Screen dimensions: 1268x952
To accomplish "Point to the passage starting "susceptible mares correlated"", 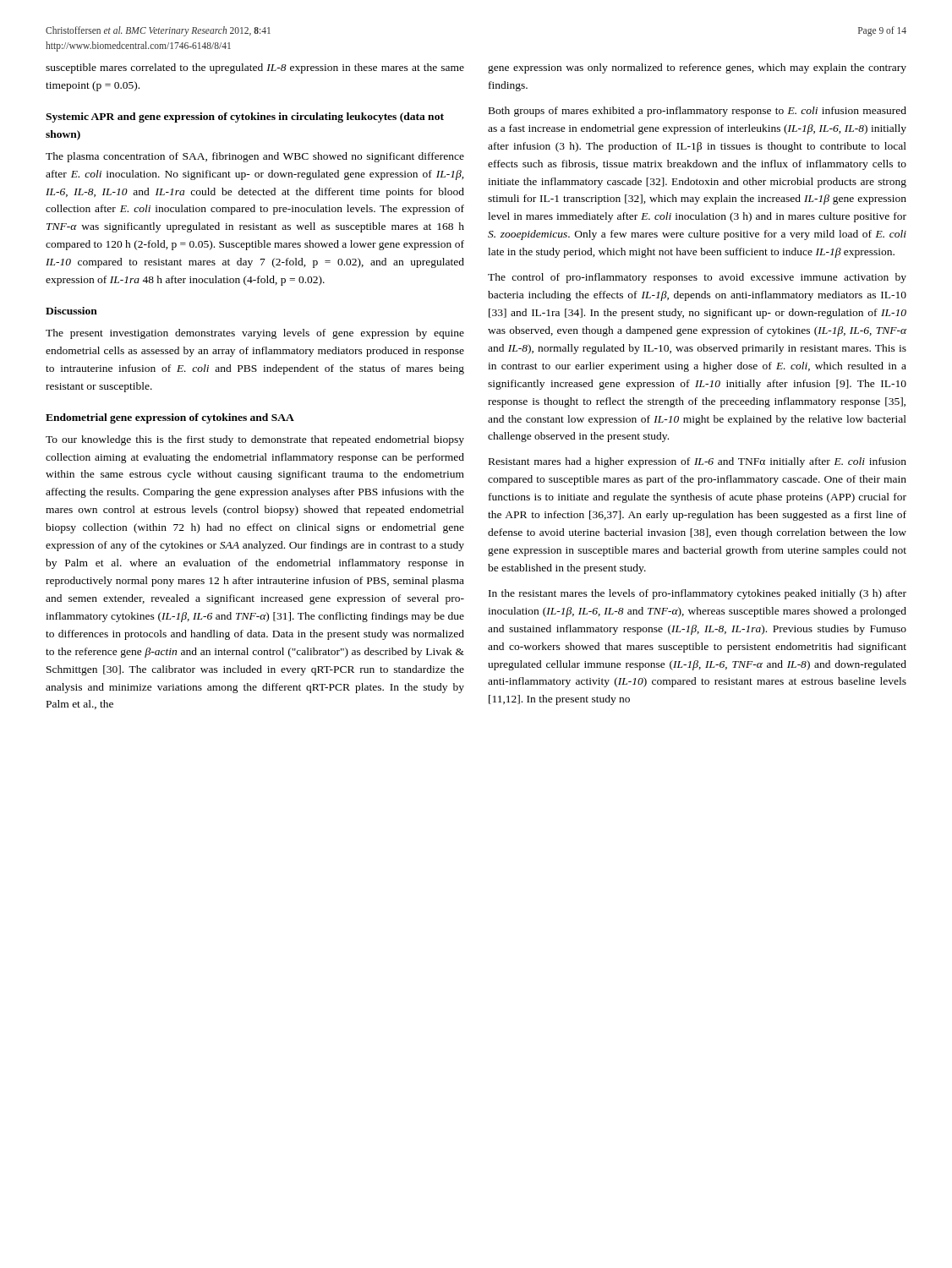I will [255, 77].
